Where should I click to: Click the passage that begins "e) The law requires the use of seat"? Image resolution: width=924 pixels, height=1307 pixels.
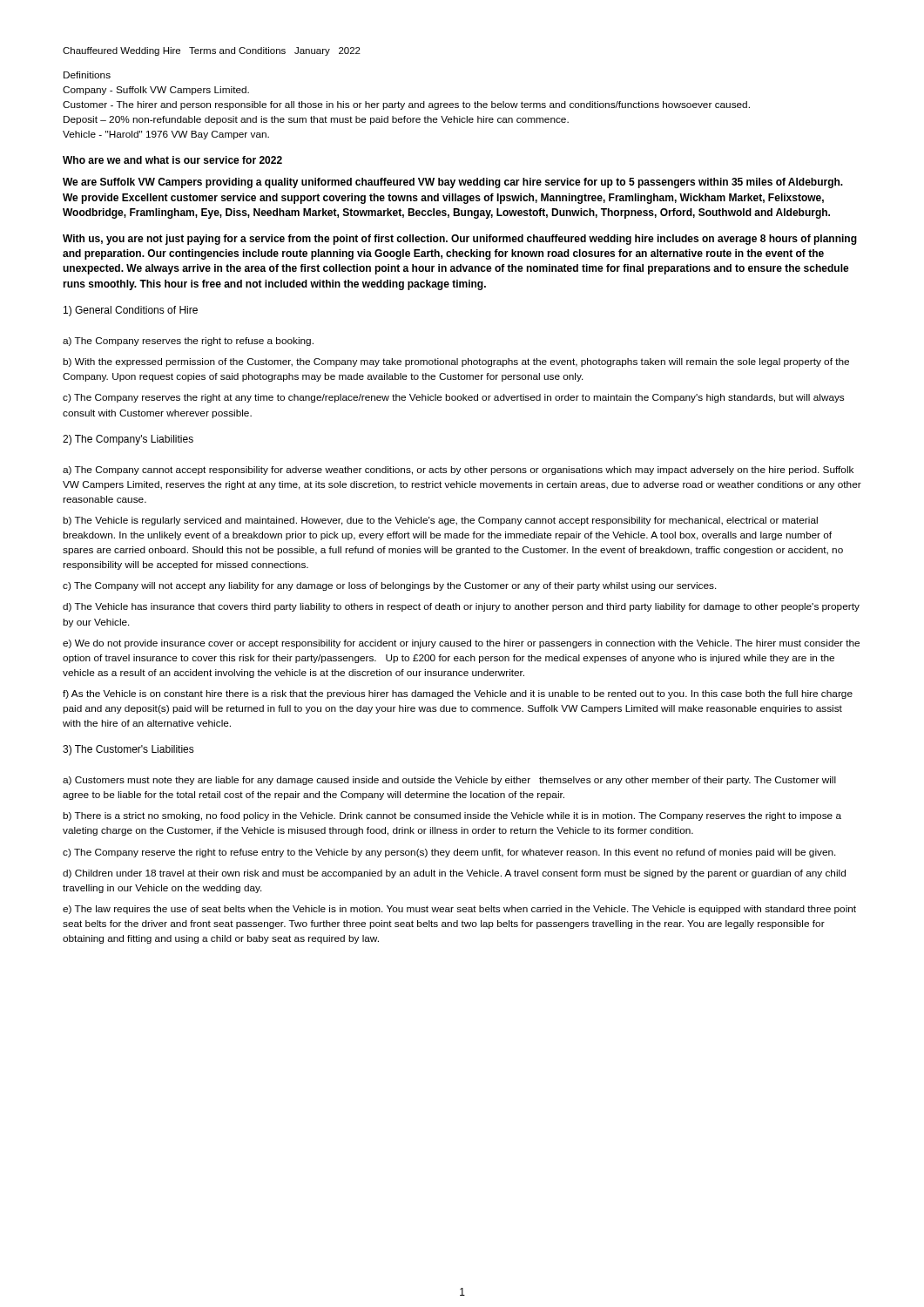tap(459, 924)
